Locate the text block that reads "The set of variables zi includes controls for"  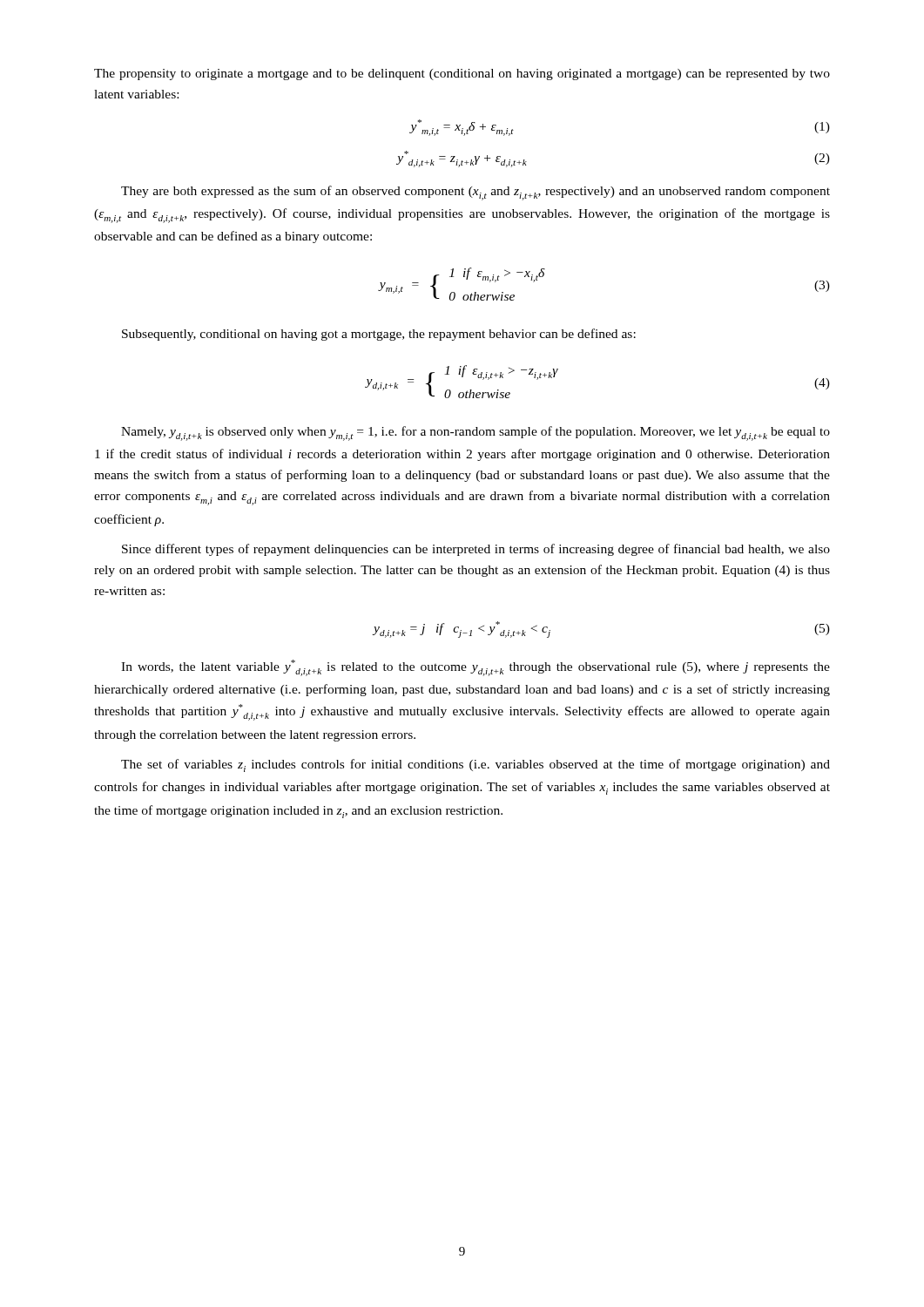click(462, 788)
